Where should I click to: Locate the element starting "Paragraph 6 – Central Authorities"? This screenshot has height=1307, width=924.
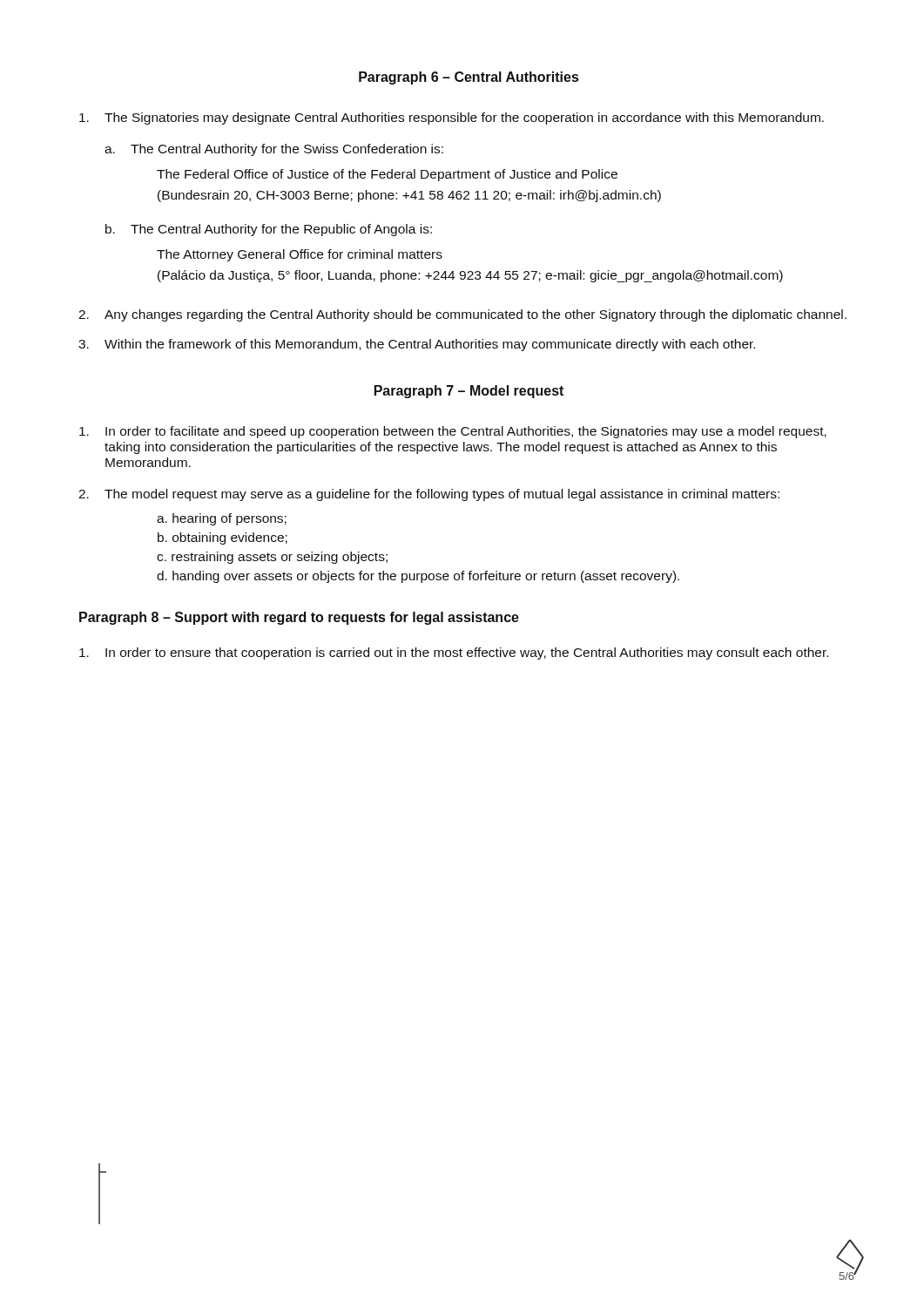pyautogui.click(x=469, y=77)
